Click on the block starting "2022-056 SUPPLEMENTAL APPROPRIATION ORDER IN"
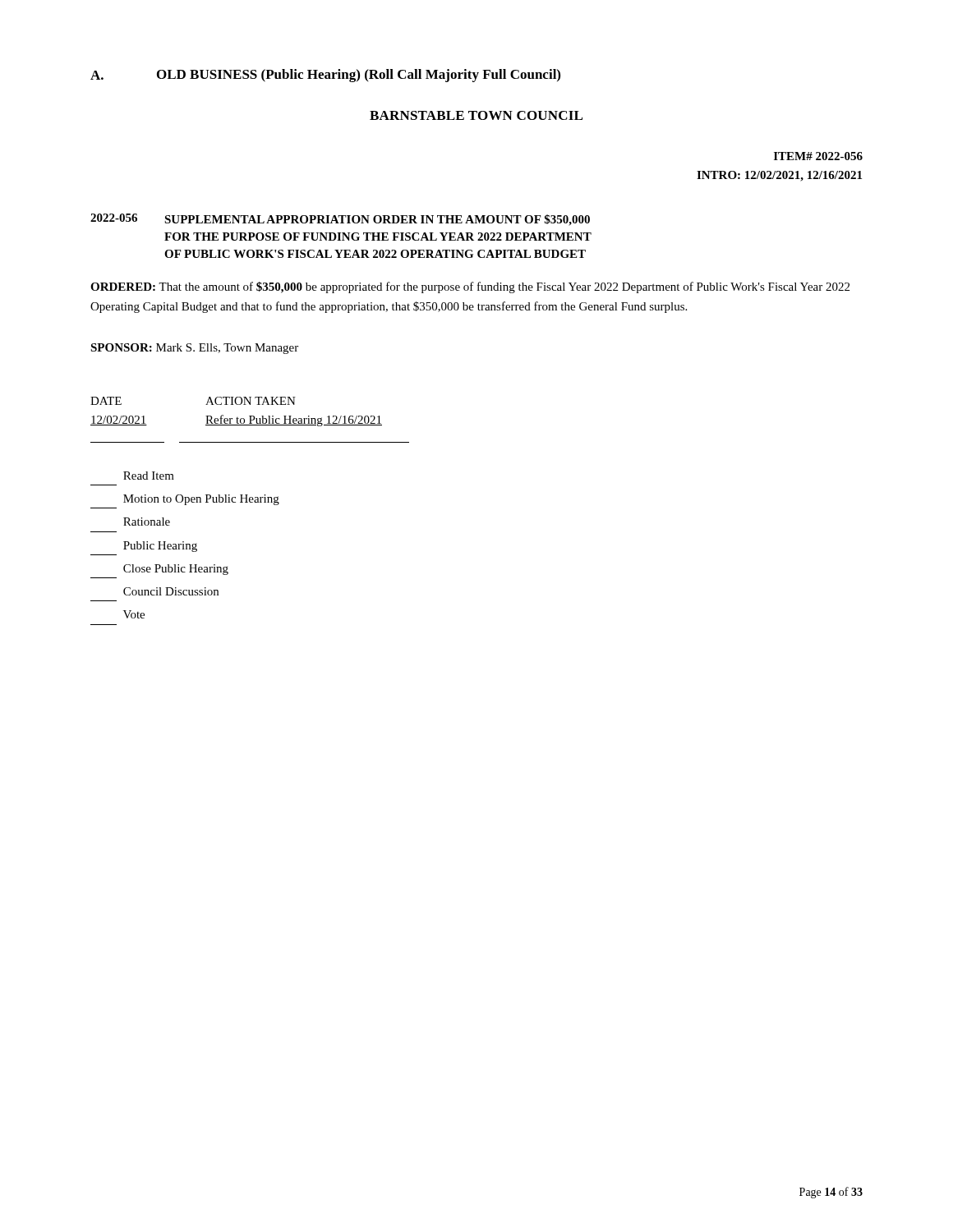This screenshot has width=953, height=1232. [x=341, y=237]
